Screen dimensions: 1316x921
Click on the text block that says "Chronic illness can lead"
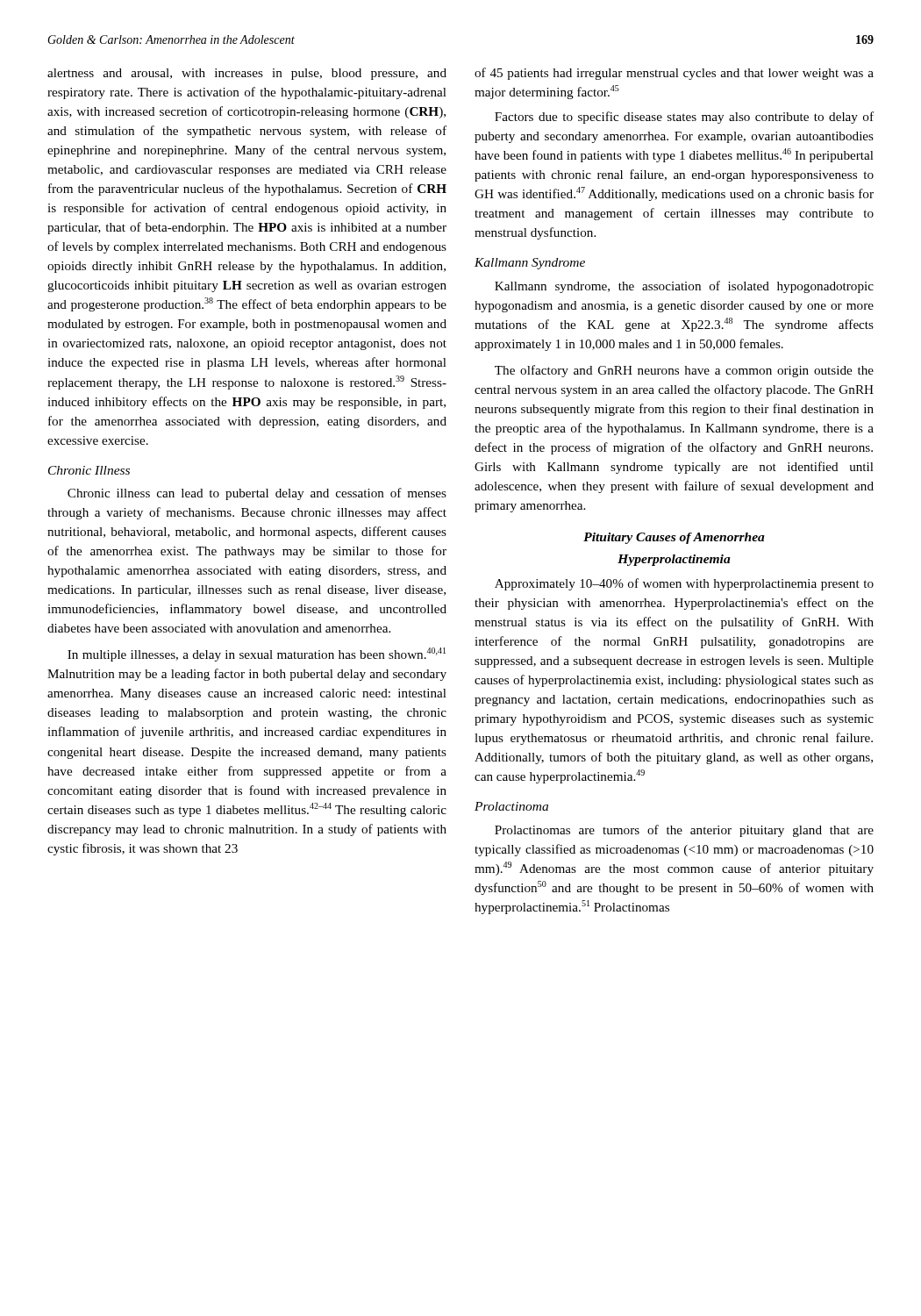click(247, 561)
